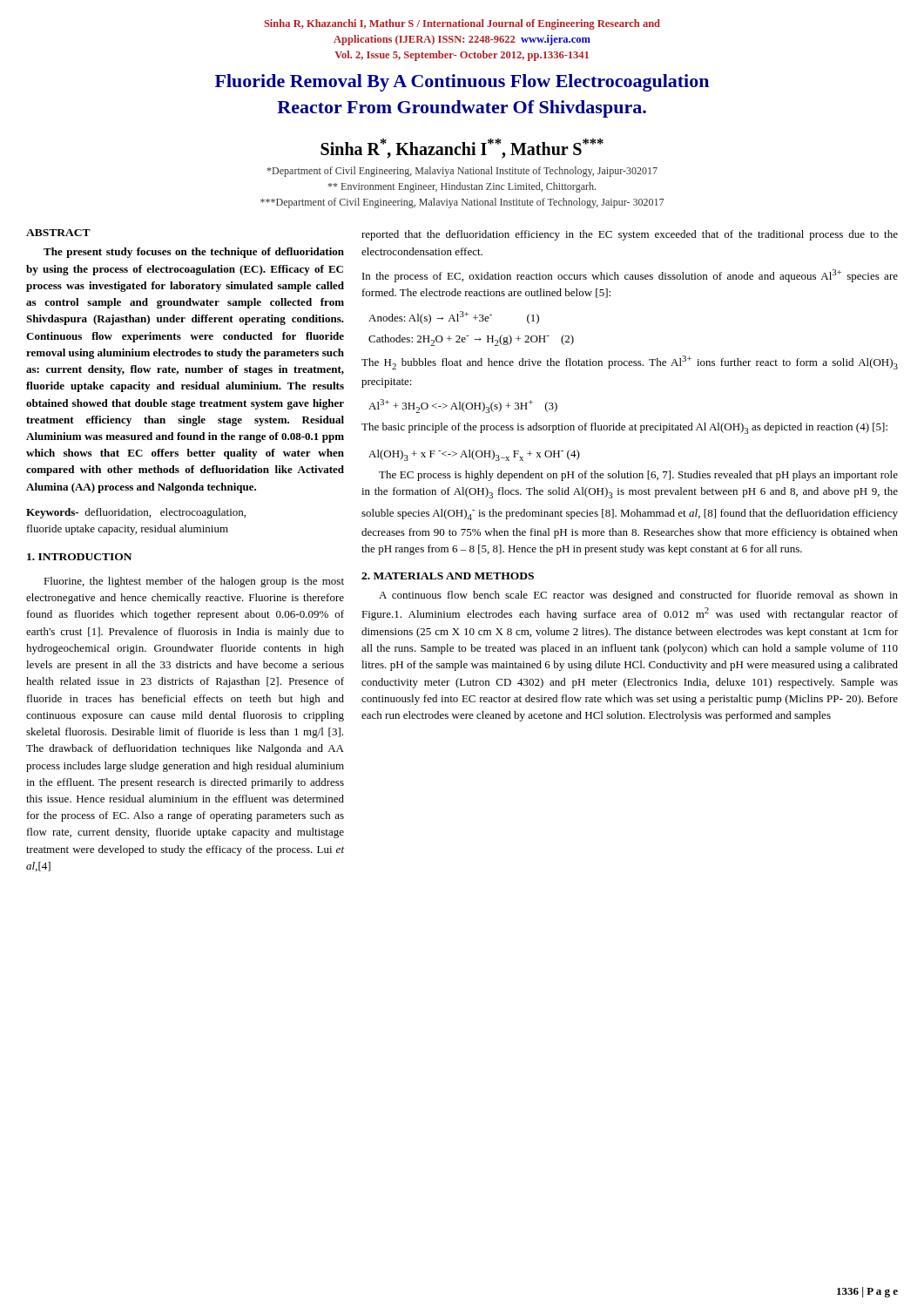The image size is (924, 1307).
Task: Point to the block beginning "The present study focuses on the"
Action: pyautogui.click(x=185, y=369)
